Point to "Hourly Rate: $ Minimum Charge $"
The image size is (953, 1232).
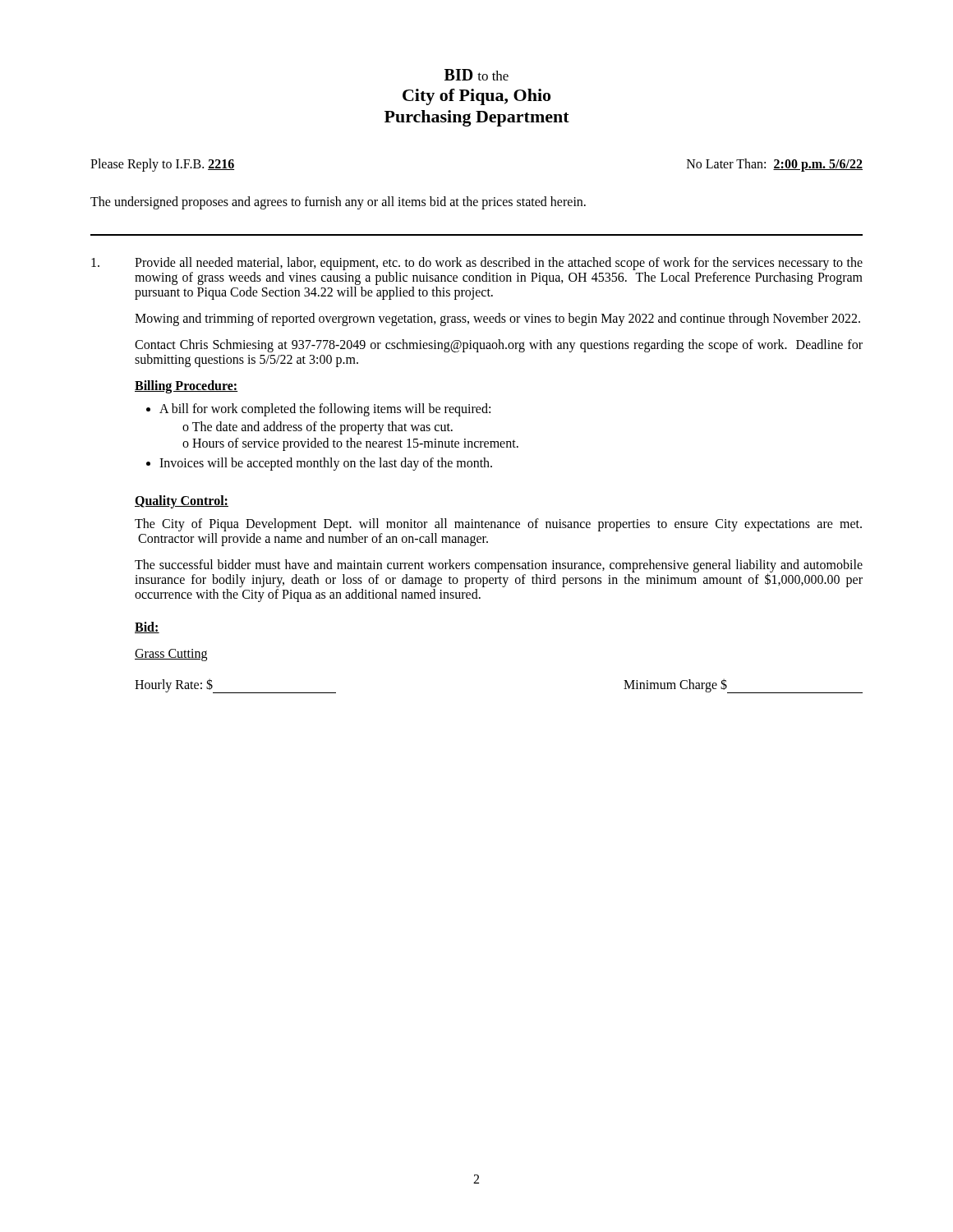[x=201, y=684]
